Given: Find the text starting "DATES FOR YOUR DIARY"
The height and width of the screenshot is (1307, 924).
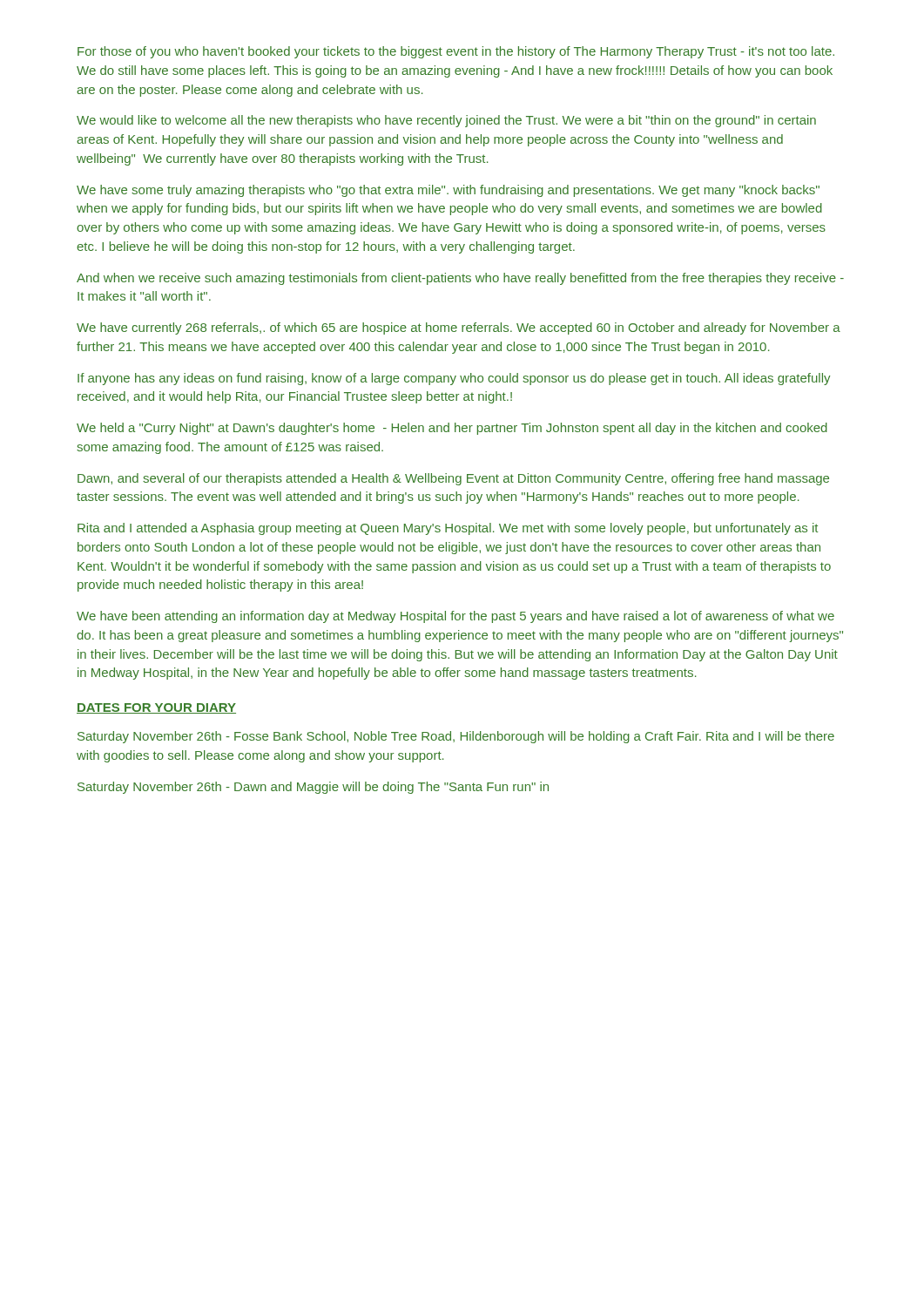Looking at the screenshot, I should pyautogui.click(x=156, y=707).
